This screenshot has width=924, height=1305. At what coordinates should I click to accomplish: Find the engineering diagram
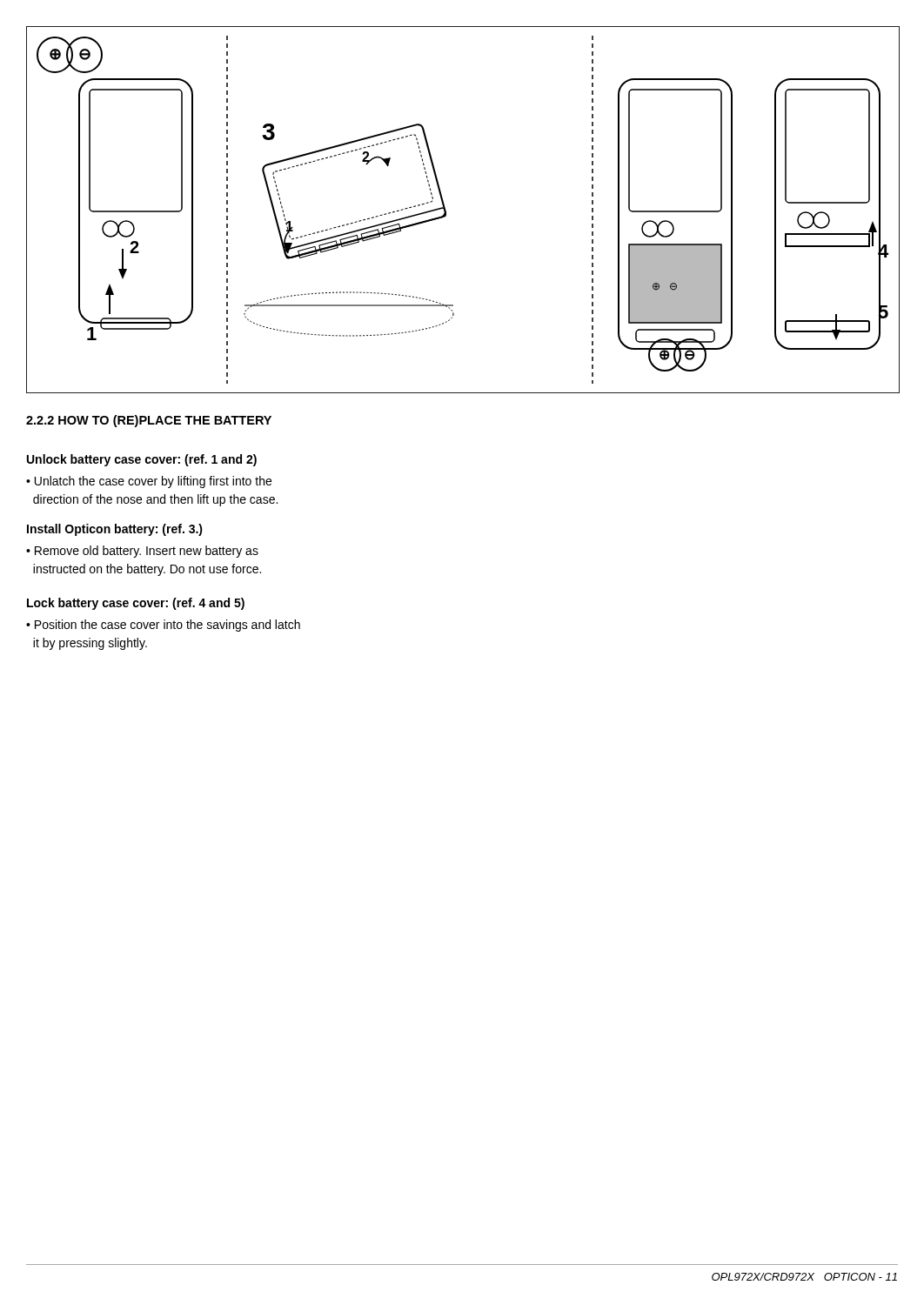point(463,210)
